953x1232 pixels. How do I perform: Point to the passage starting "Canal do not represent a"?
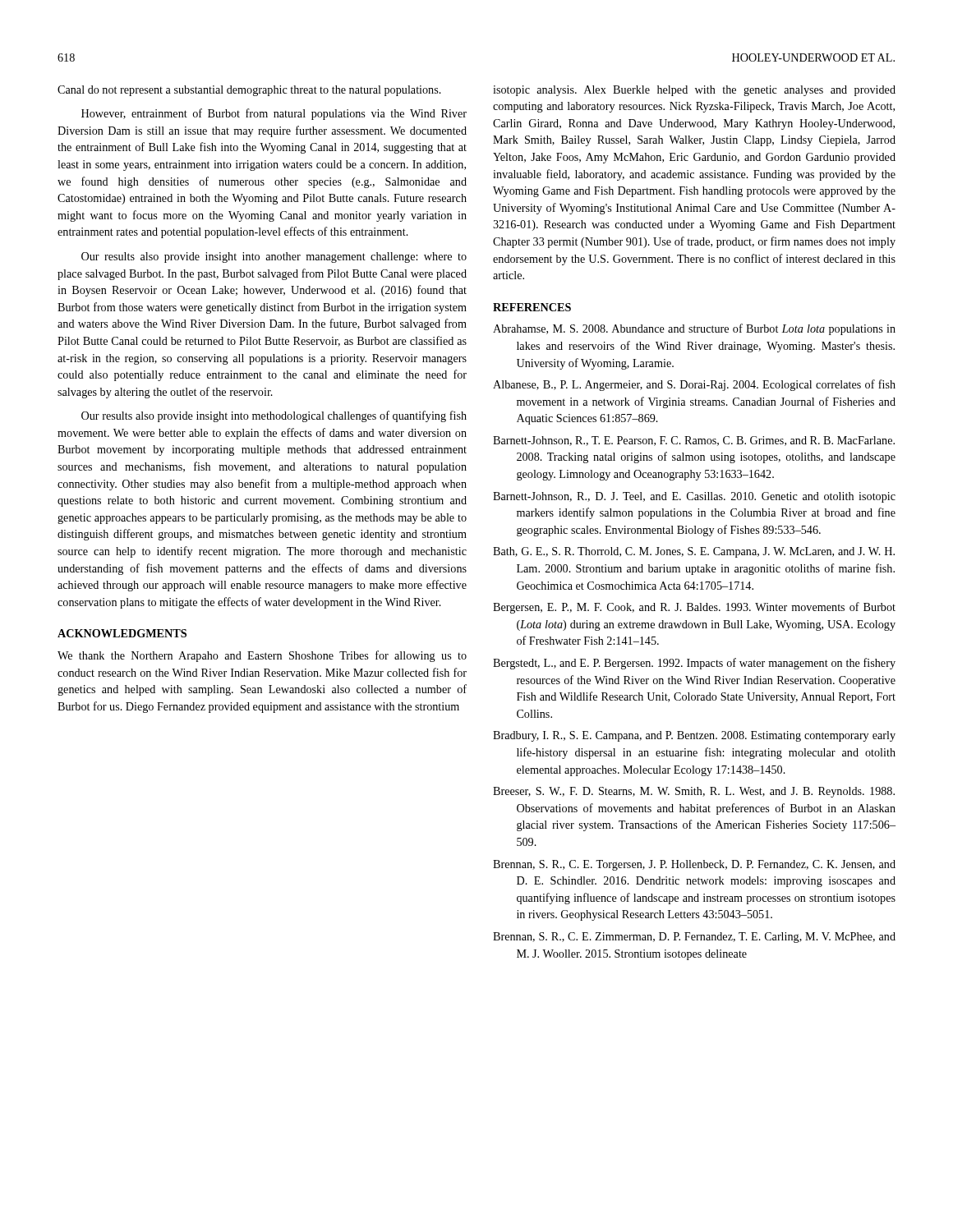tap(262, 346)
